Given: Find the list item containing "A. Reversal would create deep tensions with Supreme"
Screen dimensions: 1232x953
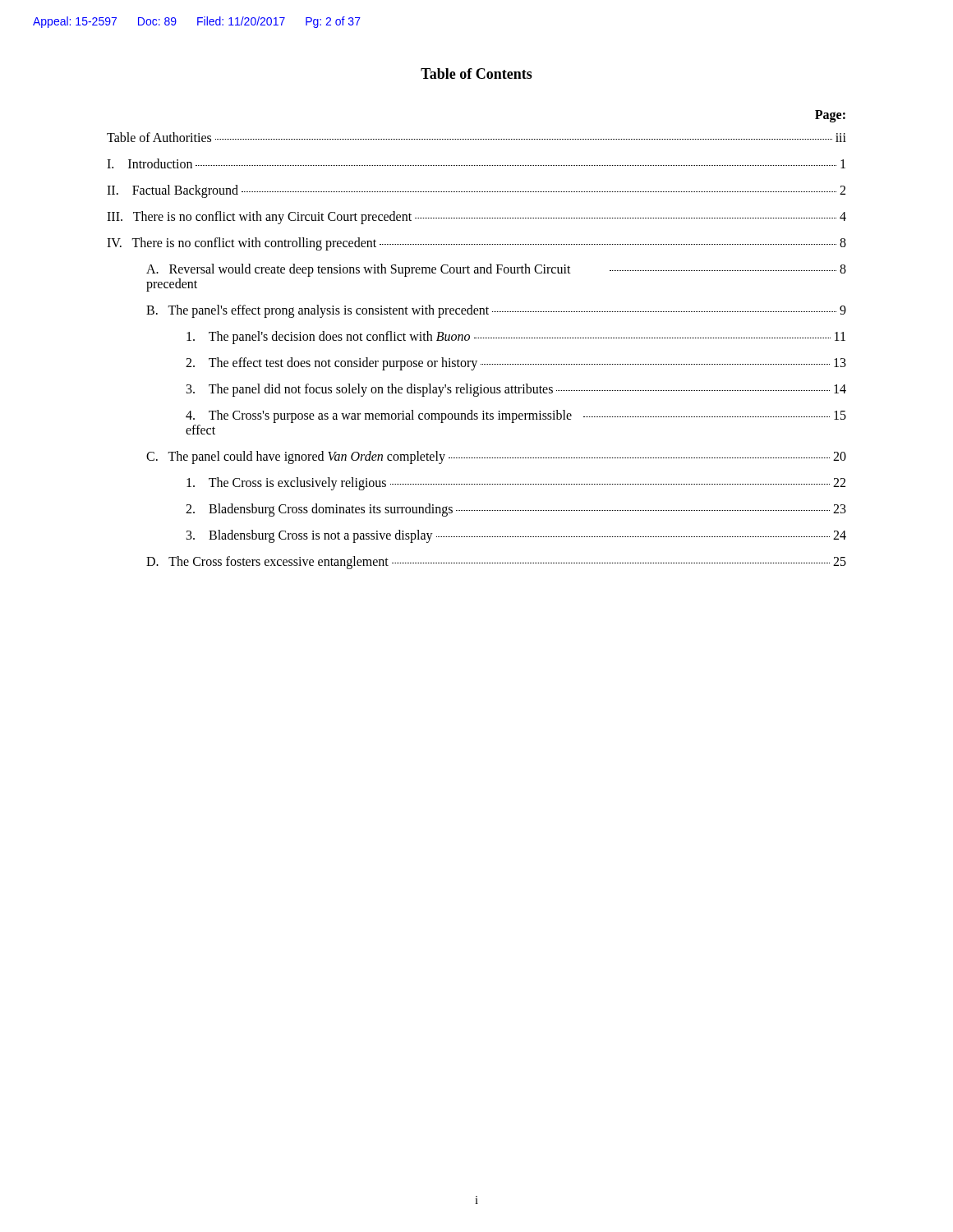Looking at the screenshot, I should coord(496,277).
